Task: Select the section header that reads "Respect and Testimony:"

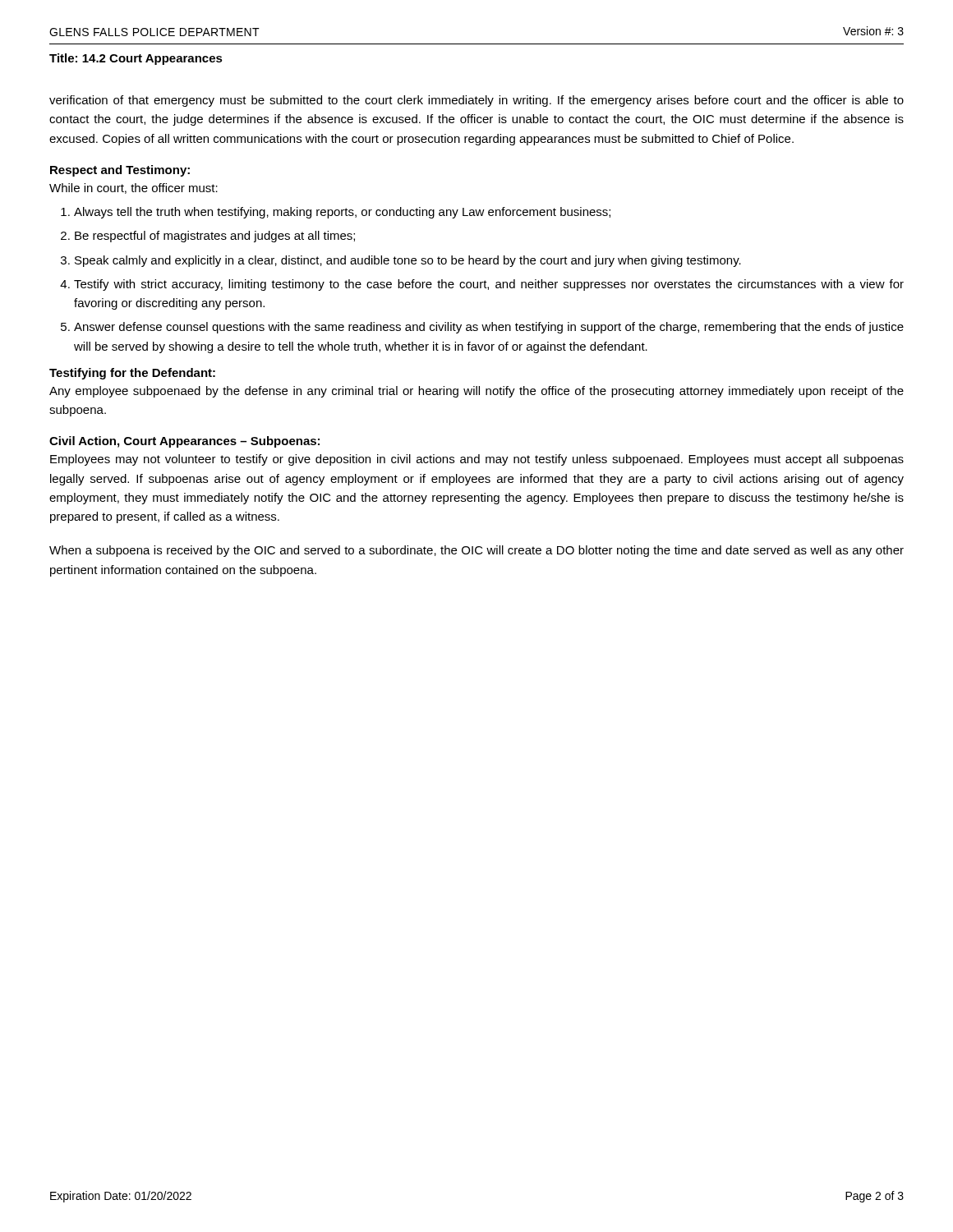Action: (x=120, y=169)
